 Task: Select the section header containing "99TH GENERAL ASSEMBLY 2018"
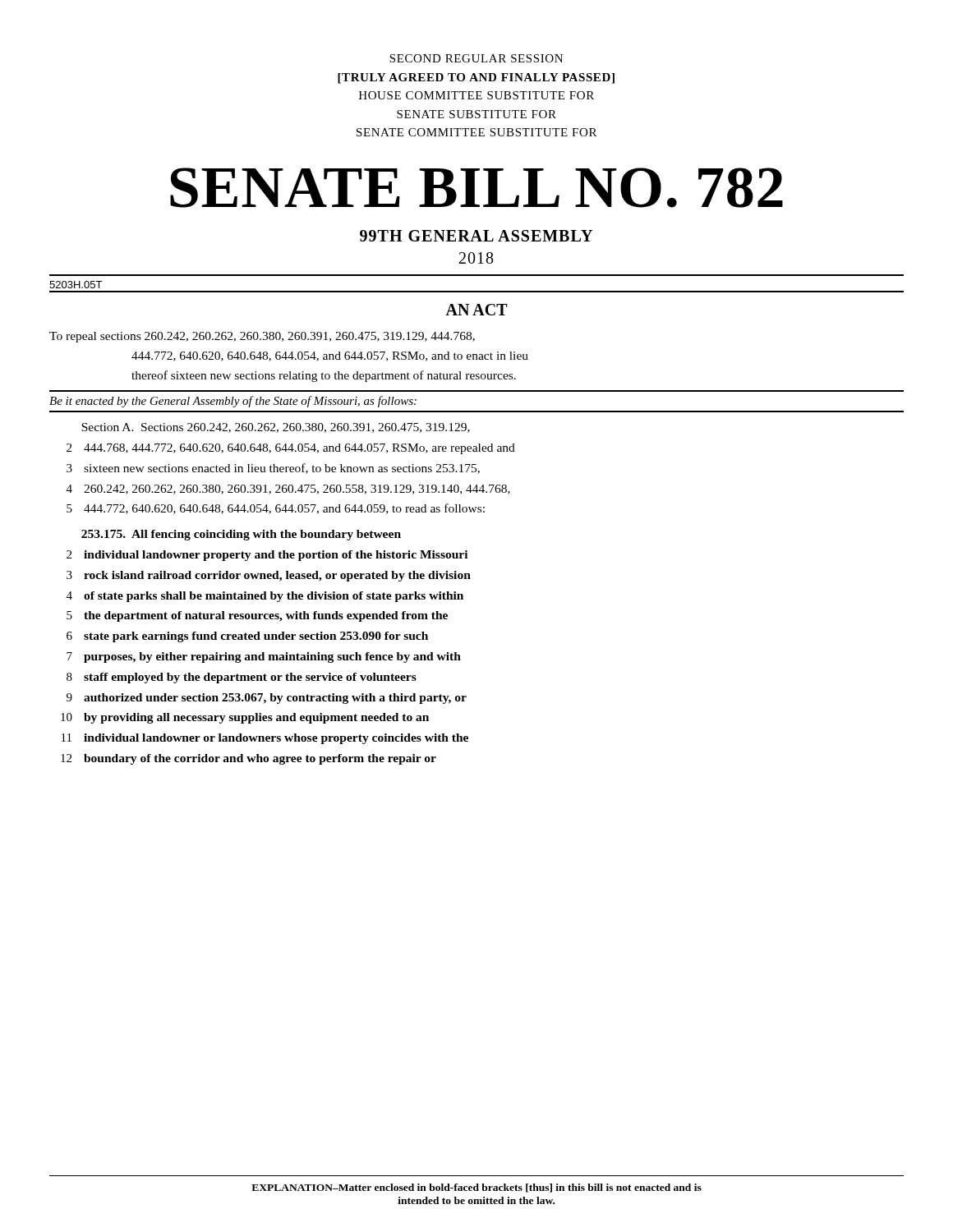pos(476,247)
